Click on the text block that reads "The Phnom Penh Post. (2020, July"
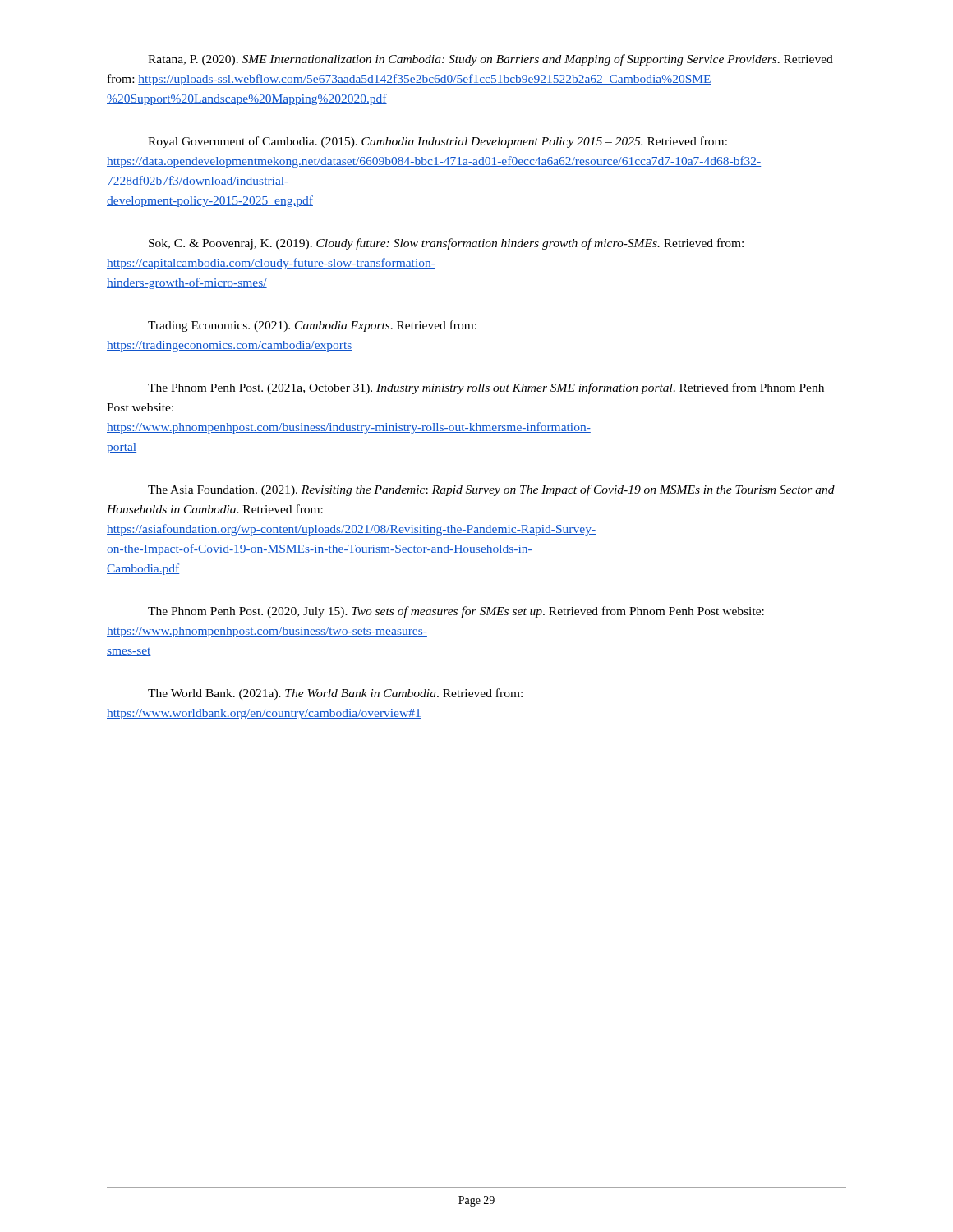This screenshot has width=953, height=1232. [456, 612]
